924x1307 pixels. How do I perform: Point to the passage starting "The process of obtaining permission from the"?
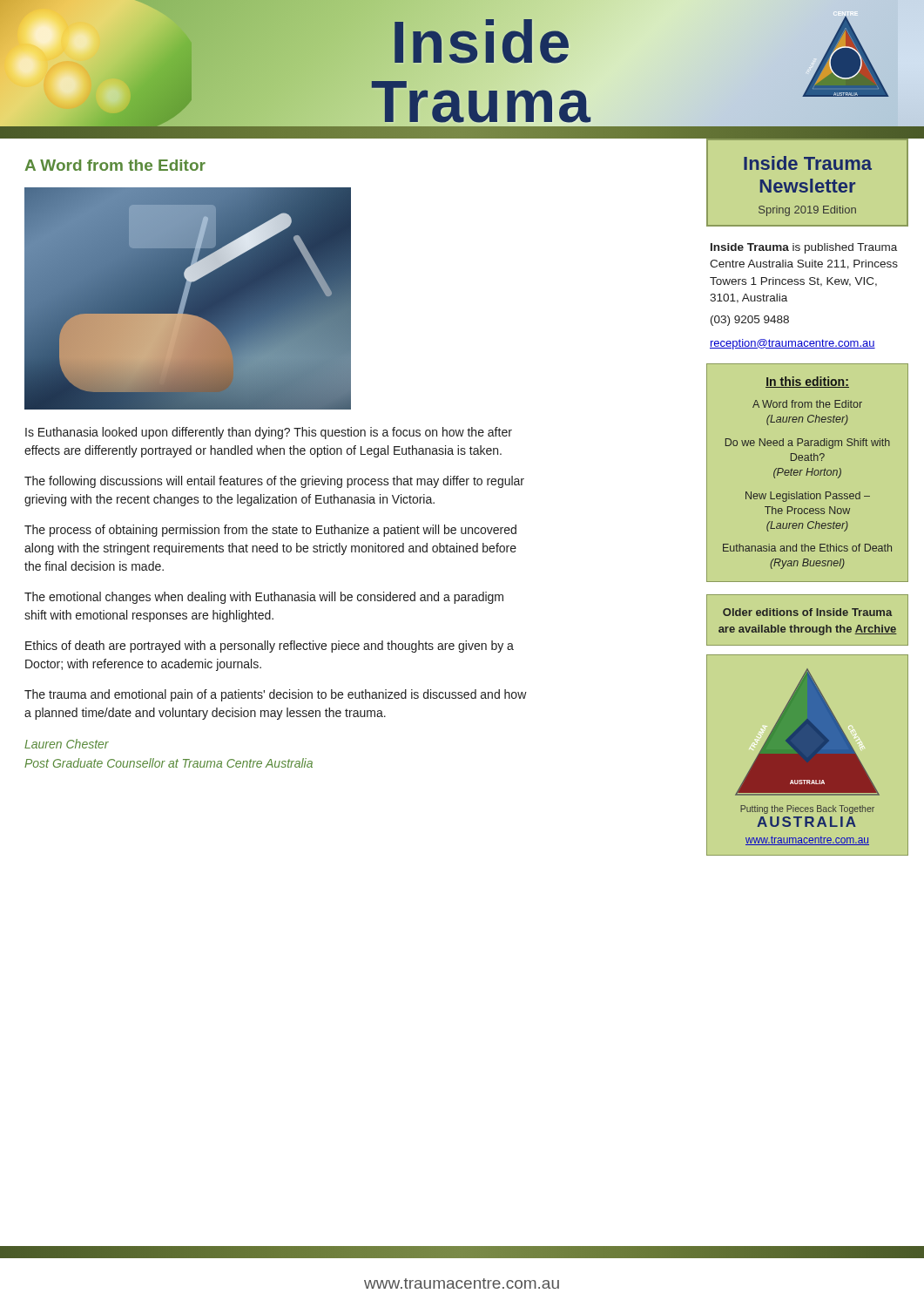(x=271, y=548)
